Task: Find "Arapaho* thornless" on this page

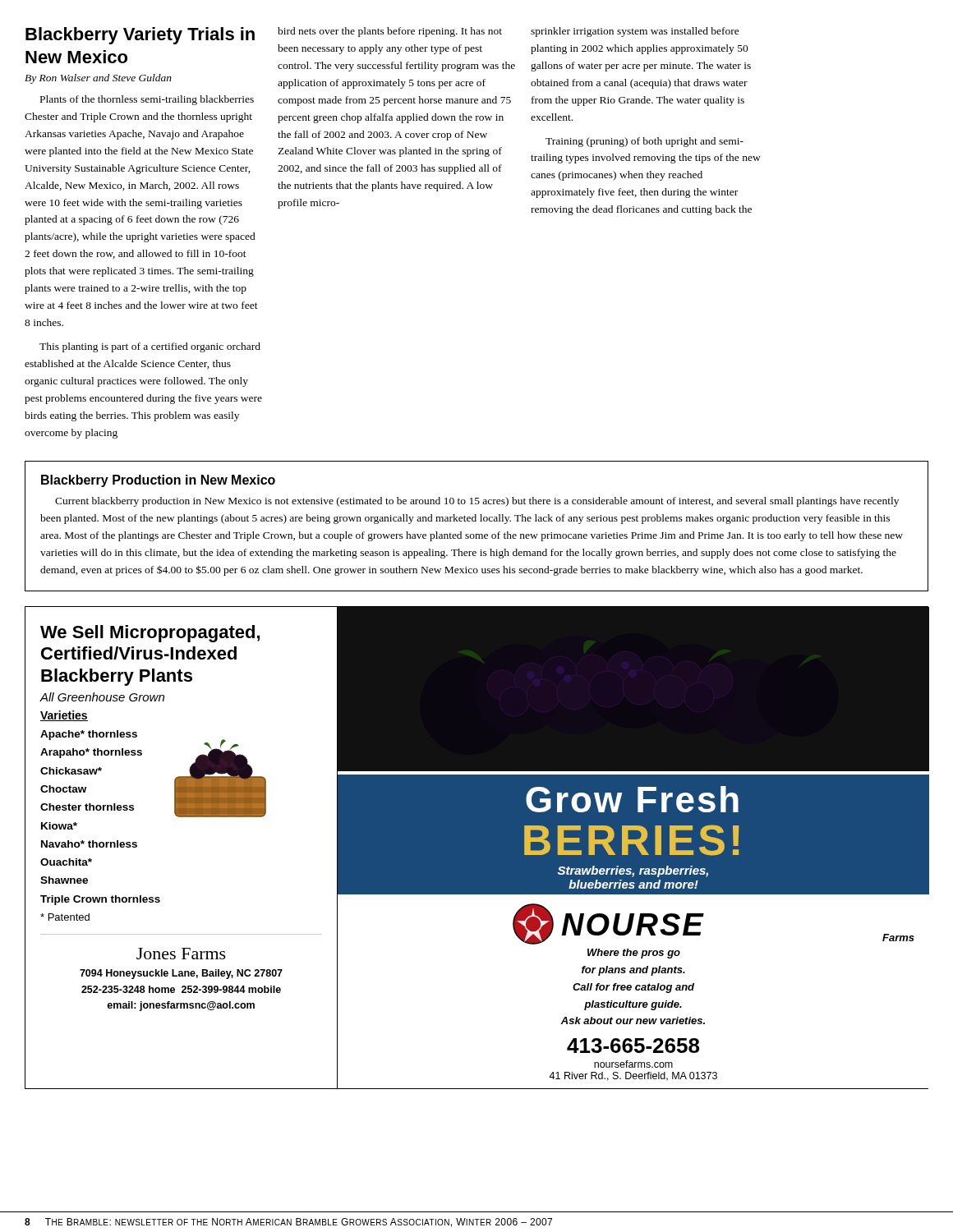Action: pos(91,752)
